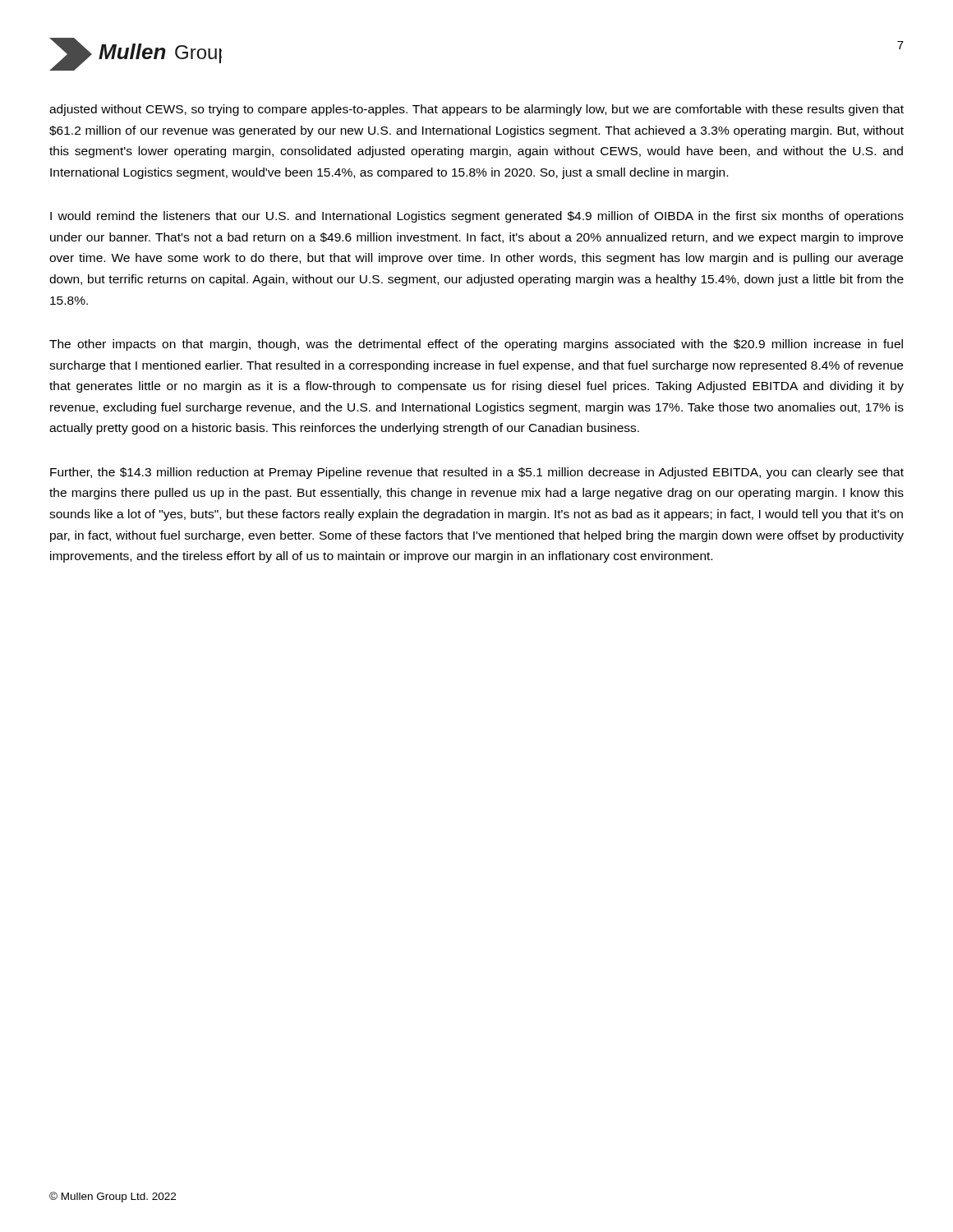Find the logo
The height and width of the screenshot is (1232, 953).
[x=136, y=54]
